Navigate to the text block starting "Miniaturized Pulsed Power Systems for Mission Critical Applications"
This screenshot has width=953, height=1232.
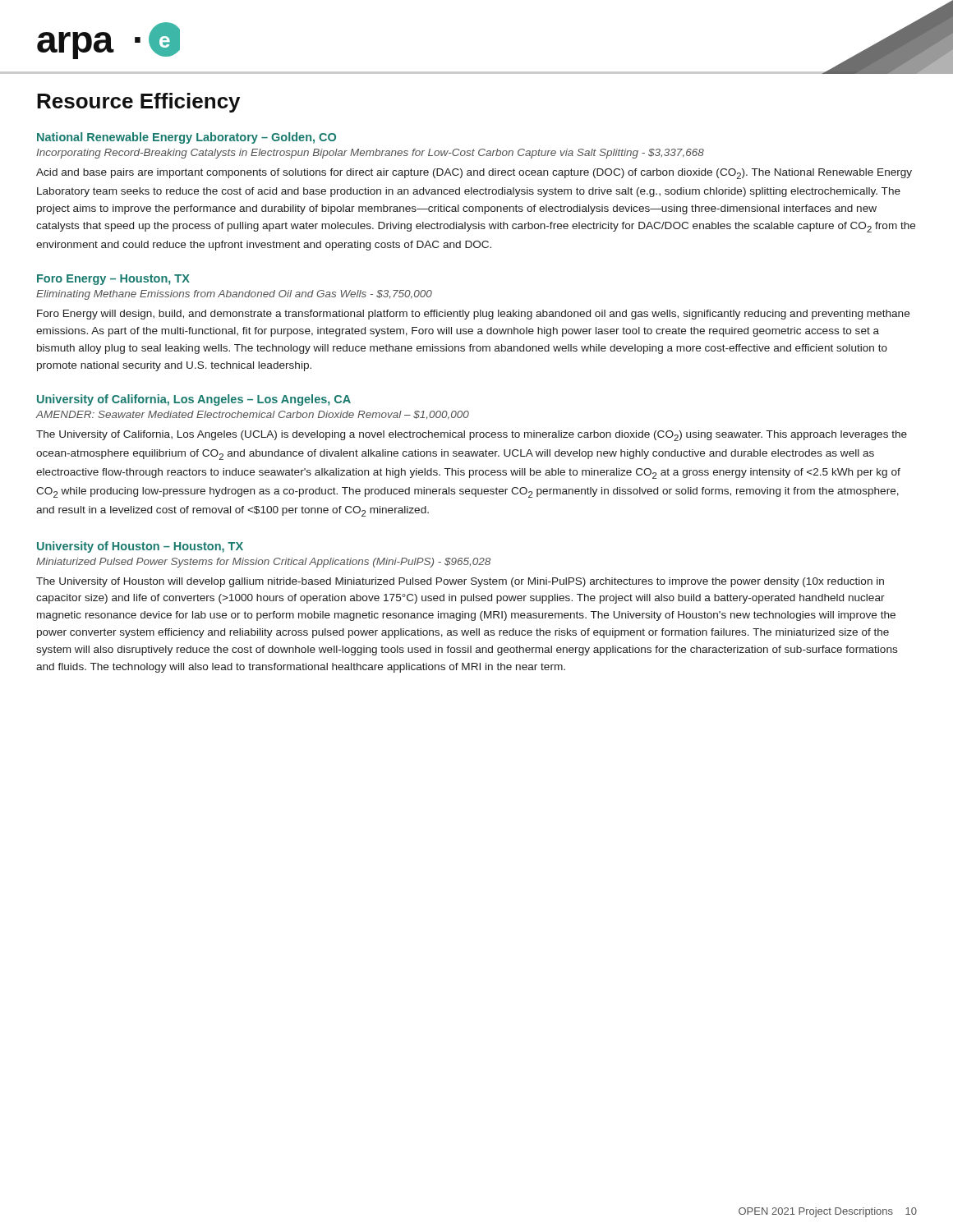263,561
